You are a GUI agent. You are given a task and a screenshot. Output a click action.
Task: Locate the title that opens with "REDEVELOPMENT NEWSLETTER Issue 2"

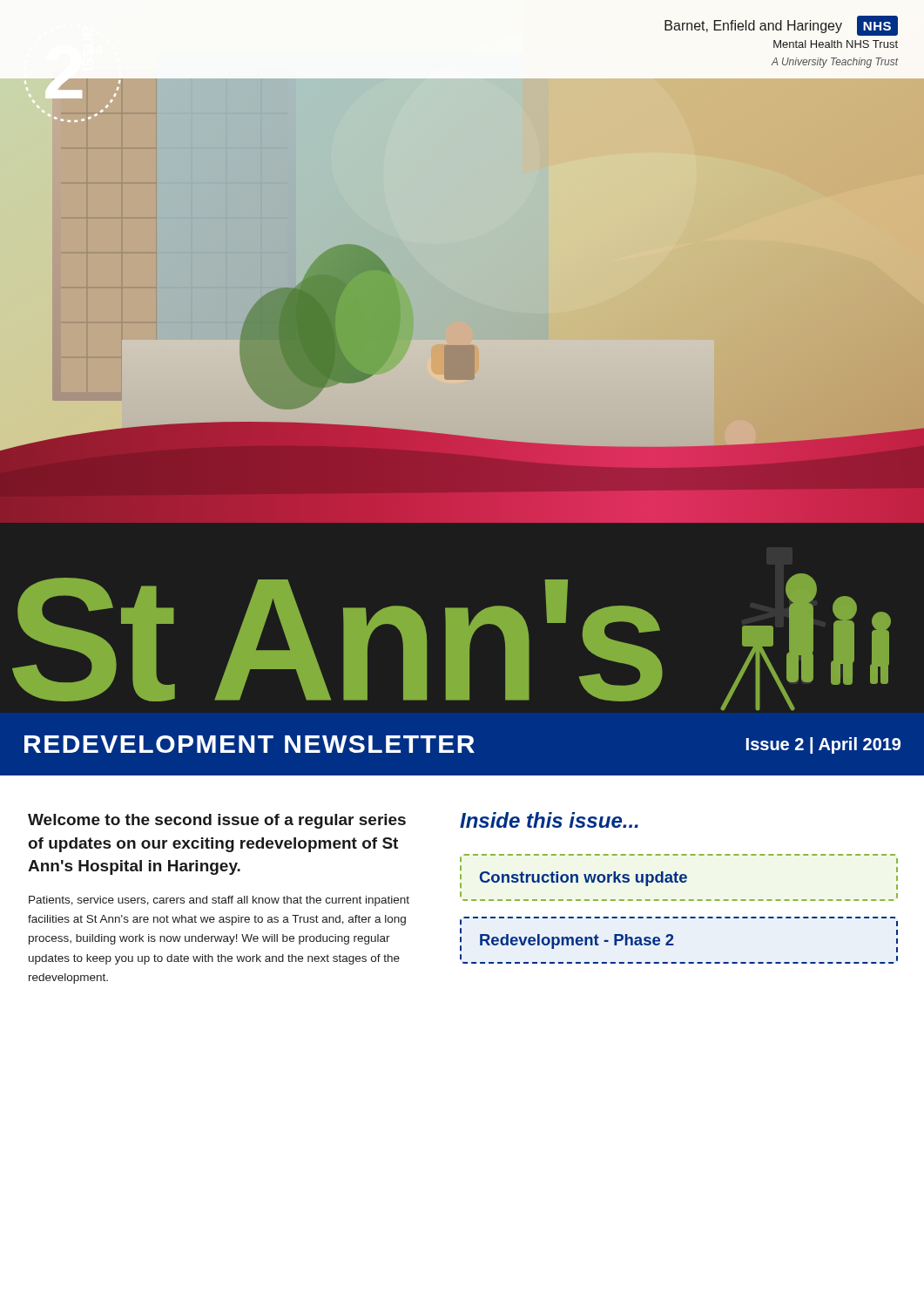462,744
